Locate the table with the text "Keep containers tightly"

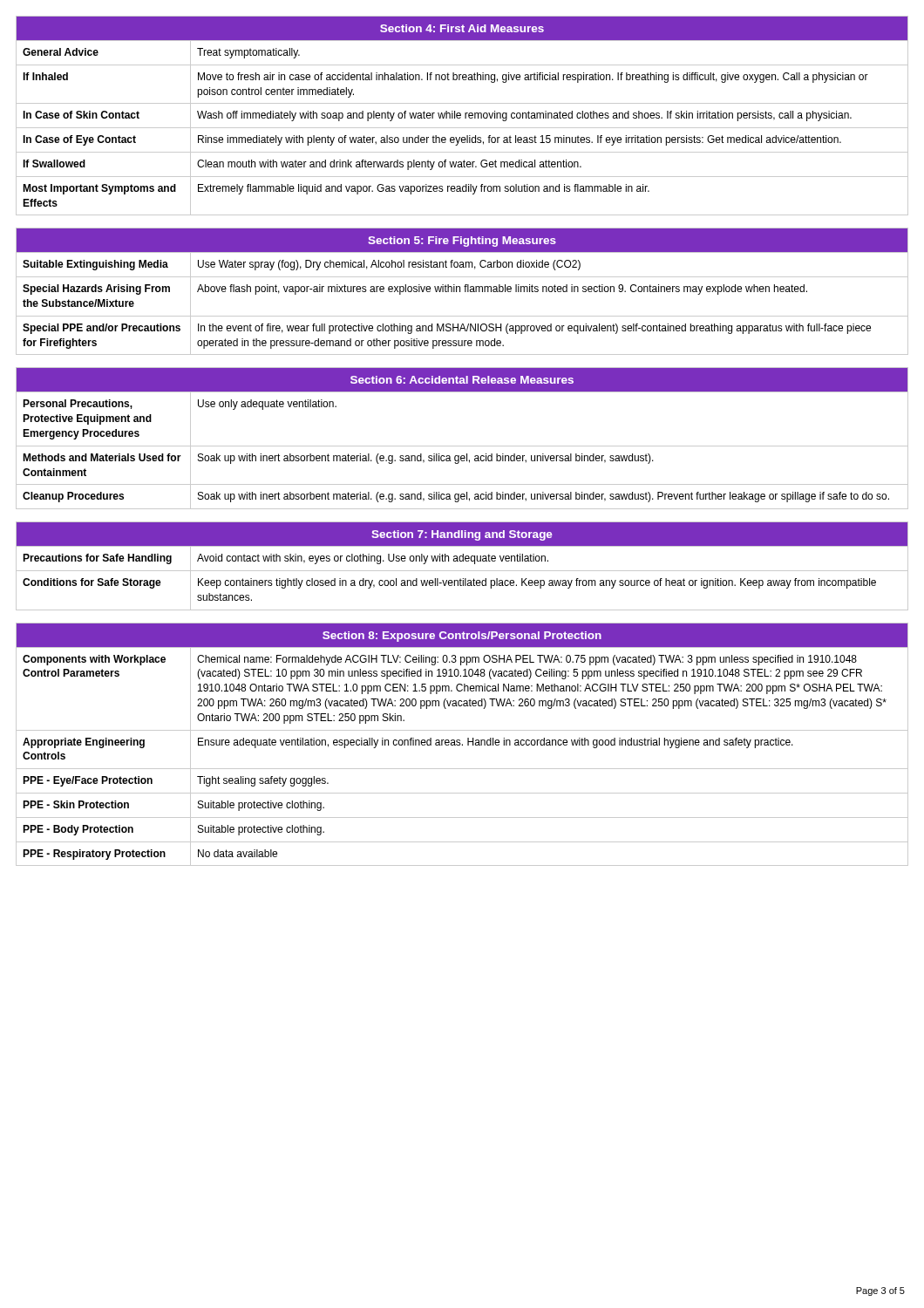(x=462, y=578)
